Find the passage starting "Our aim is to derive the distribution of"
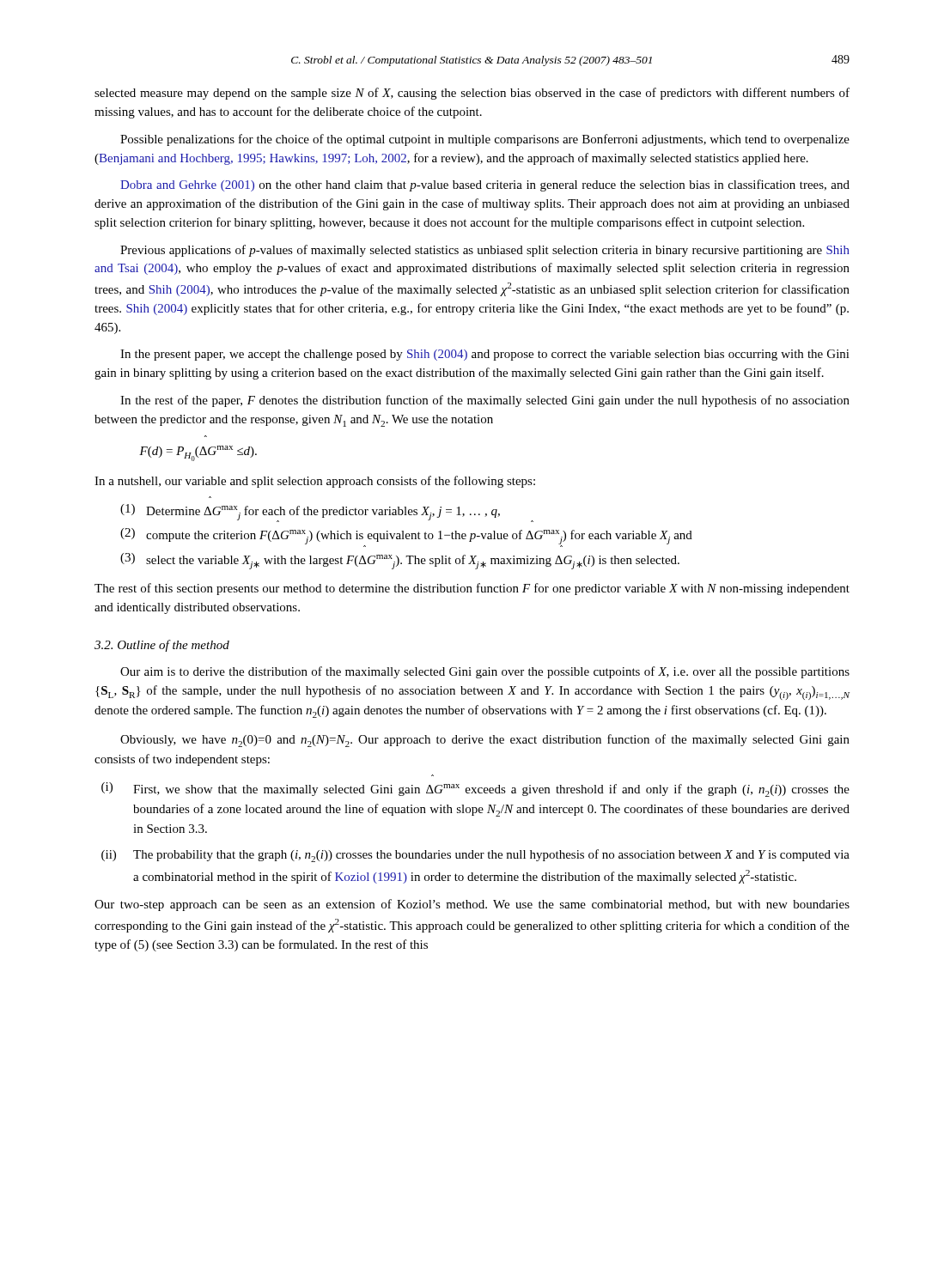Screen dimensions: 1288x944 pos(472,692)
